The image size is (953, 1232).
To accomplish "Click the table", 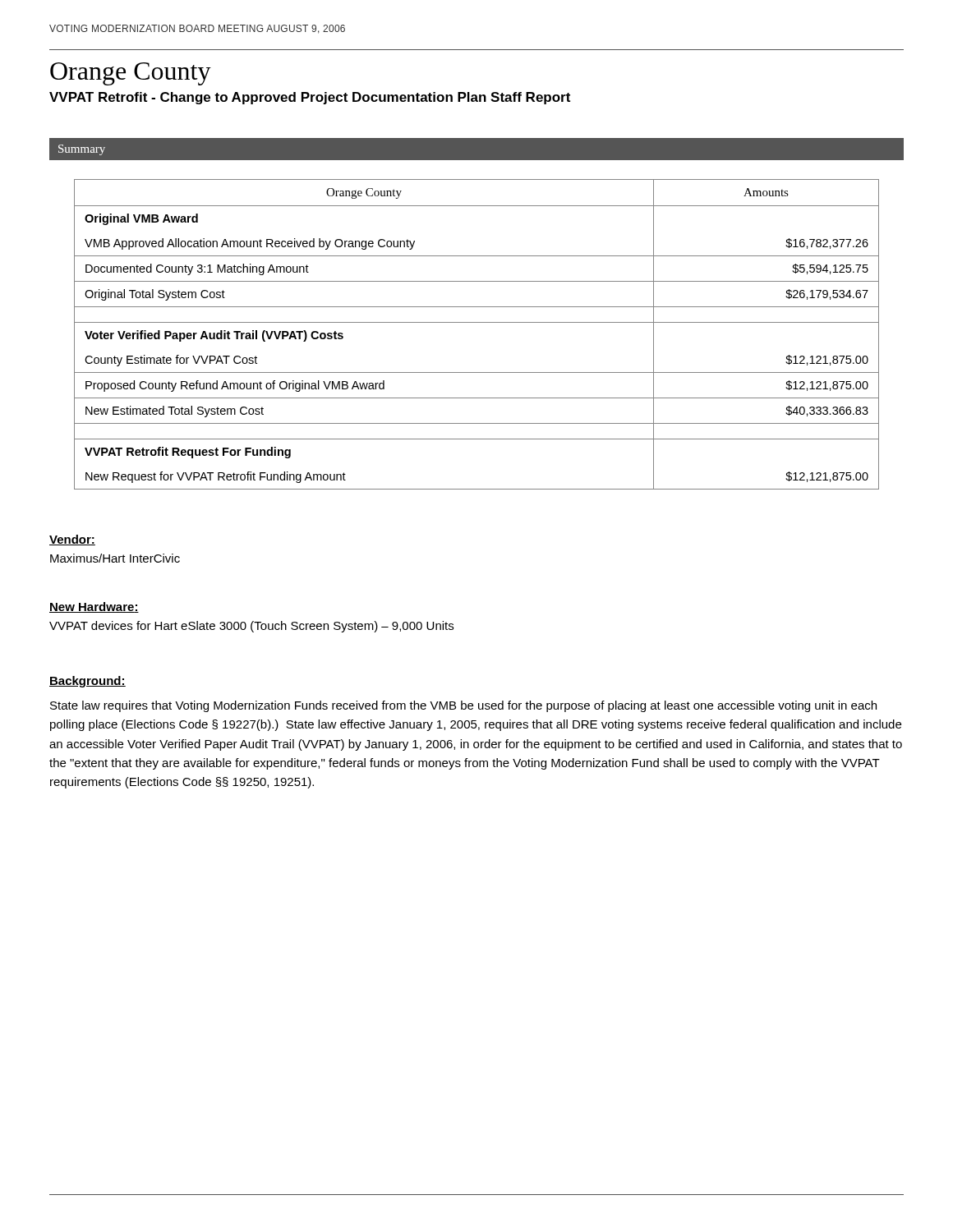I will click(476, 334).
